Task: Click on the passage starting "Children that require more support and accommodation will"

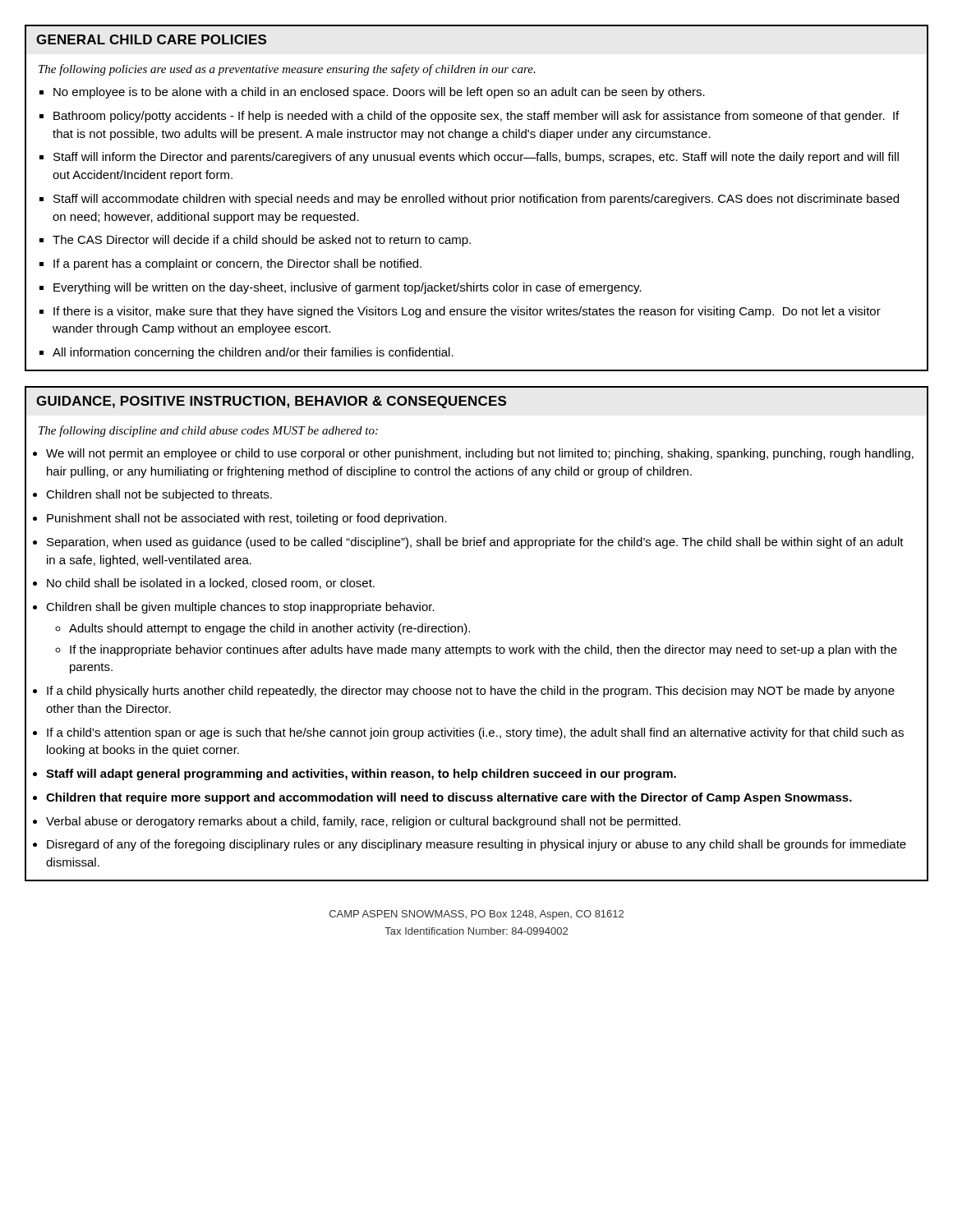Action: (x=449, y=797)
